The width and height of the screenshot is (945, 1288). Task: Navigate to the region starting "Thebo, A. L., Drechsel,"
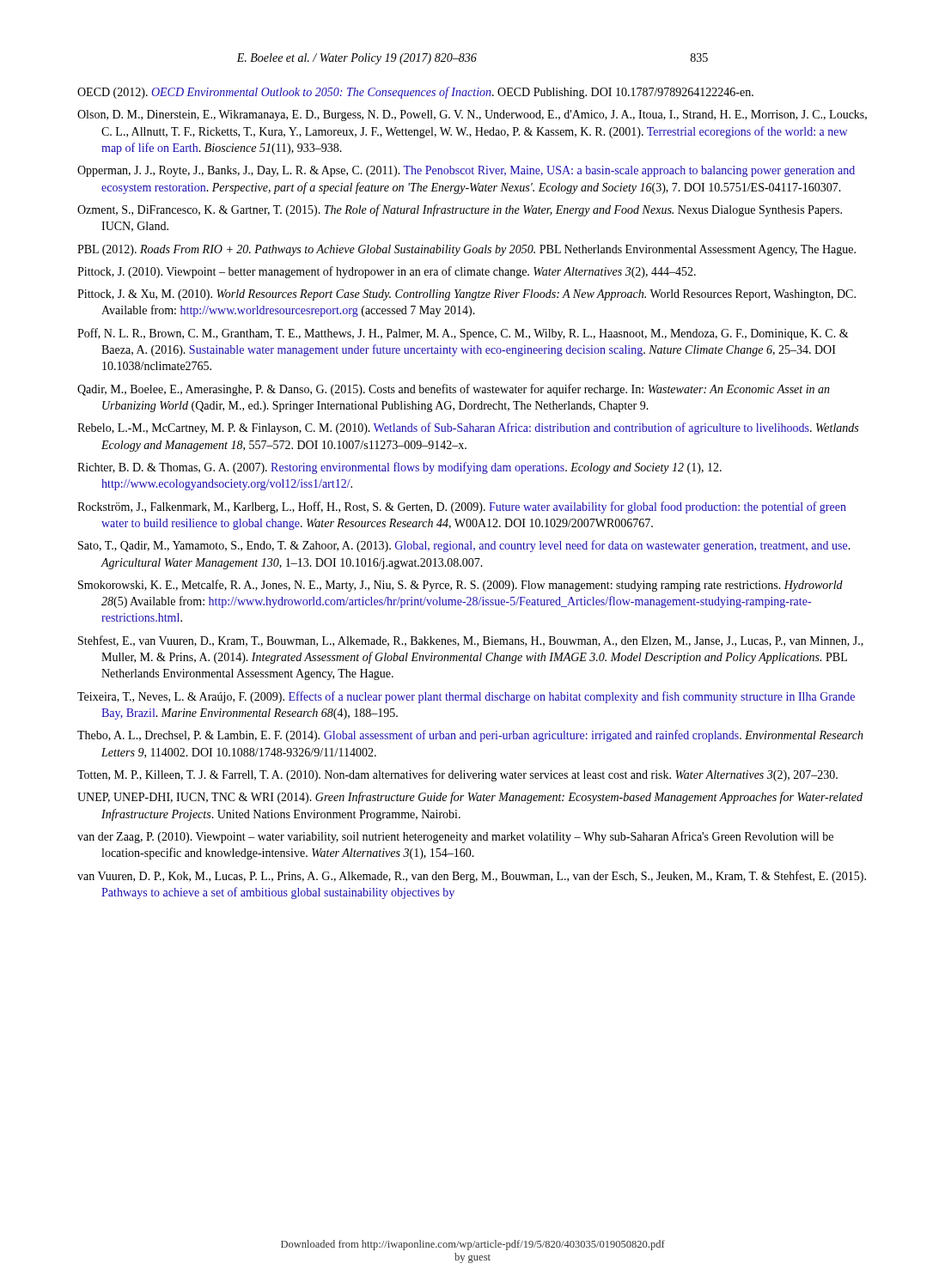click(x=470, y=744)
